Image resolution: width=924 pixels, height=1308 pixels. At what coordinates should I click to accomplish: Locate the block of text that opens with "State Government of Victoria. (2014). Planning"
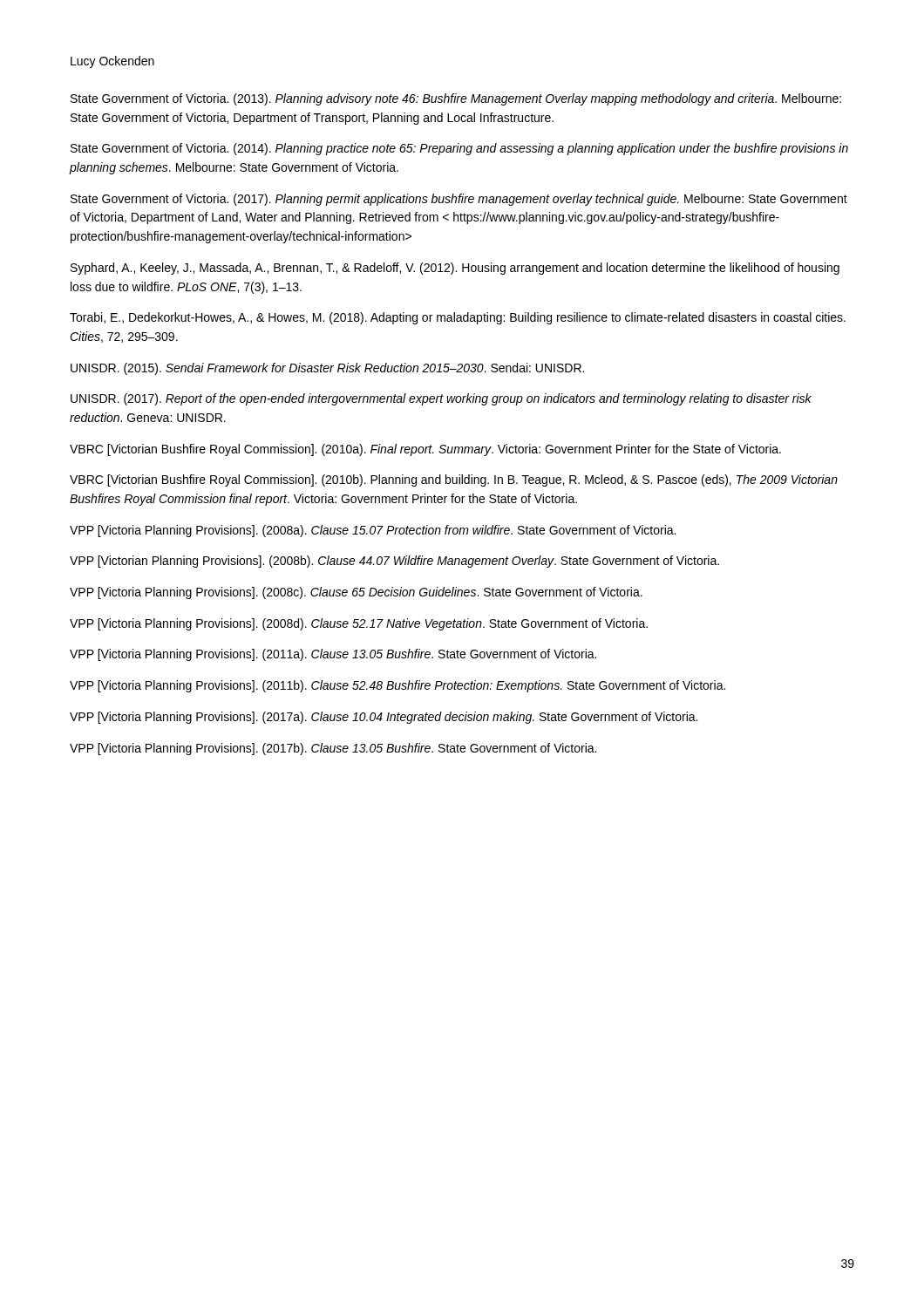(459, 158)
